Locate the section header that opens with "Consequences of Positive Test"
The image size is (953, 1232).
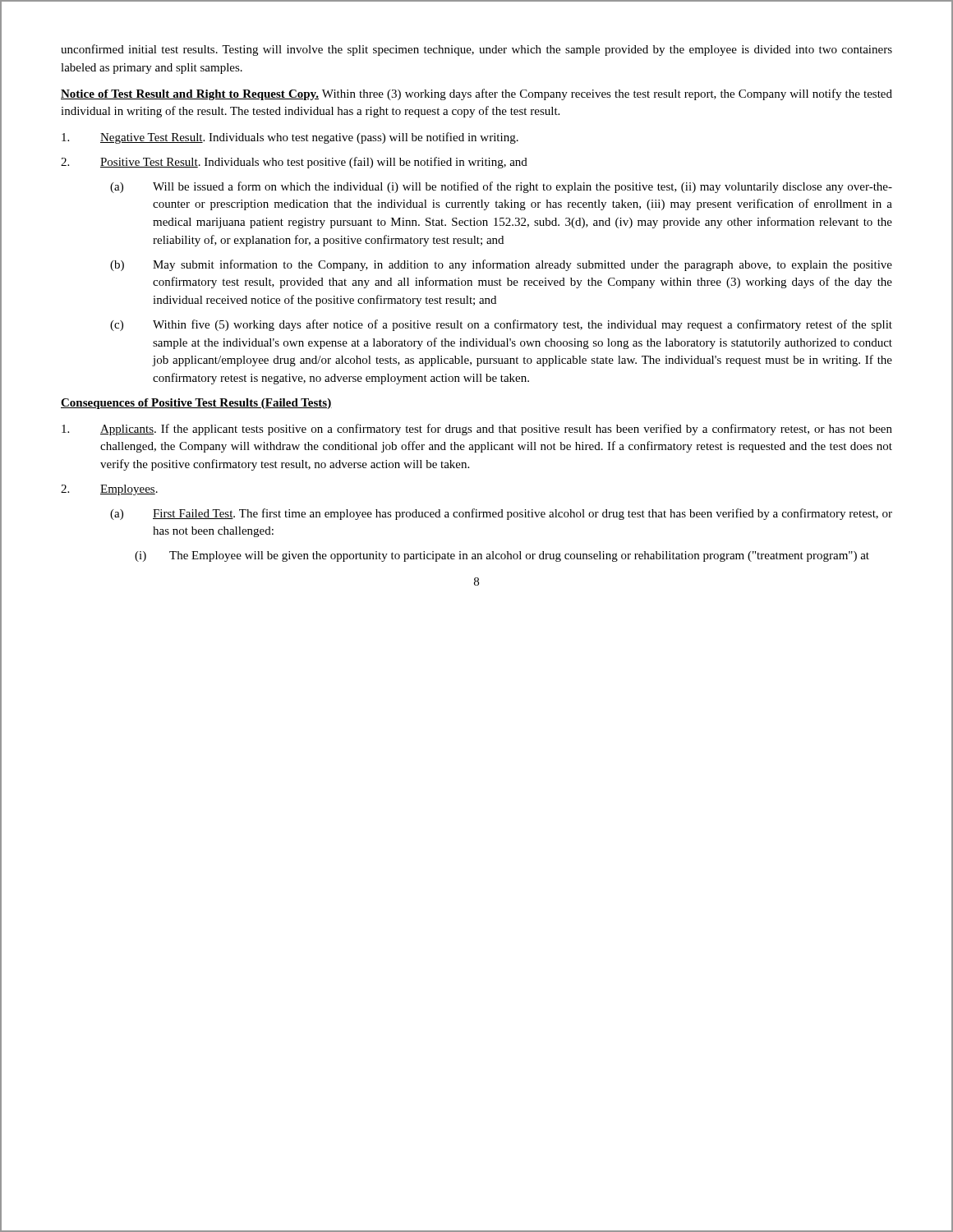tap(196, 404)
